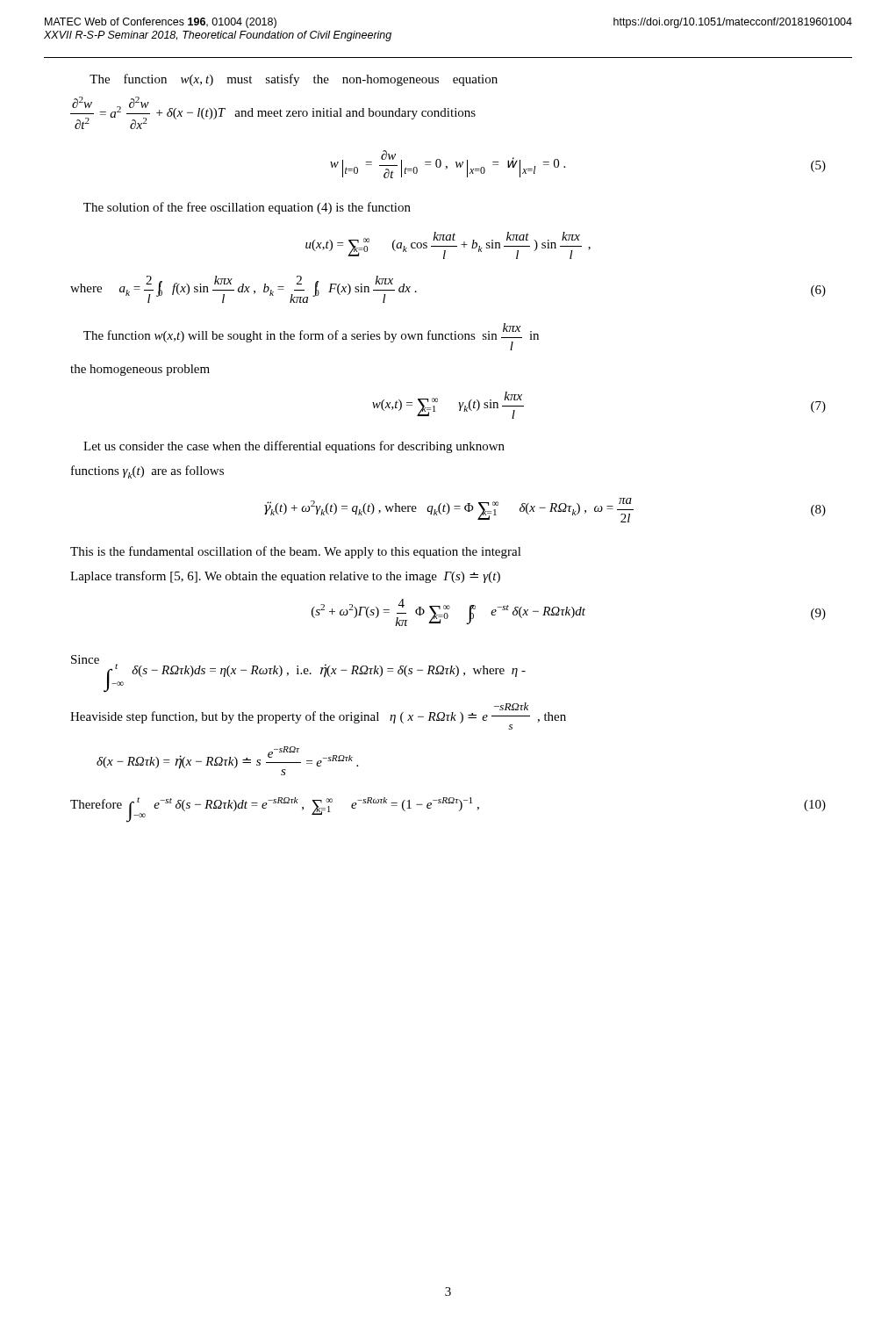
Task: Navigate to the element starting "The solution of the free oscillation"
Action: click(240, 207)
